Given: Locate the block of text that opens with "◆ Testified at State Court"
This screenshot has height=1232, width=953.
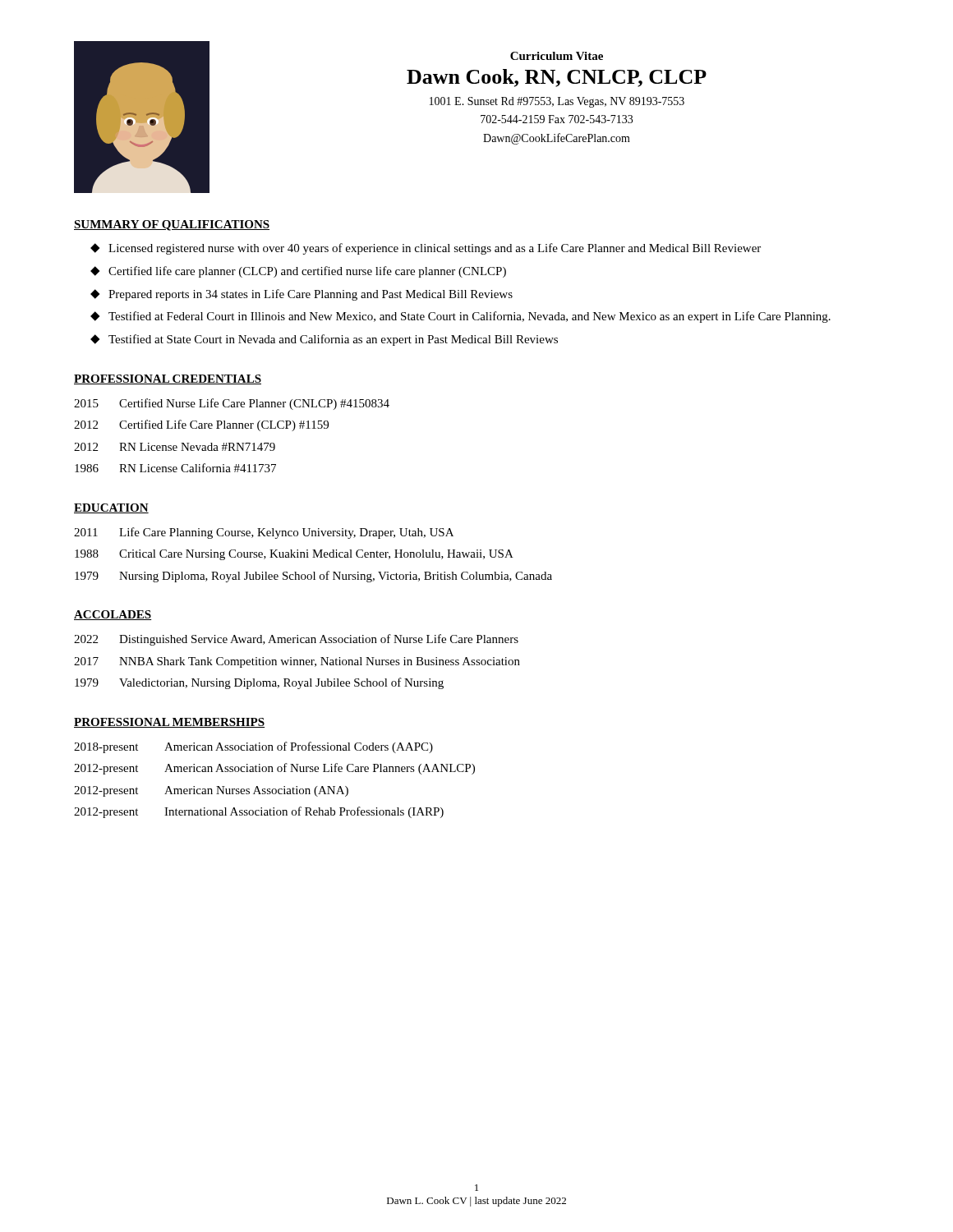Looking at the screenshot, I should (485, 340).
